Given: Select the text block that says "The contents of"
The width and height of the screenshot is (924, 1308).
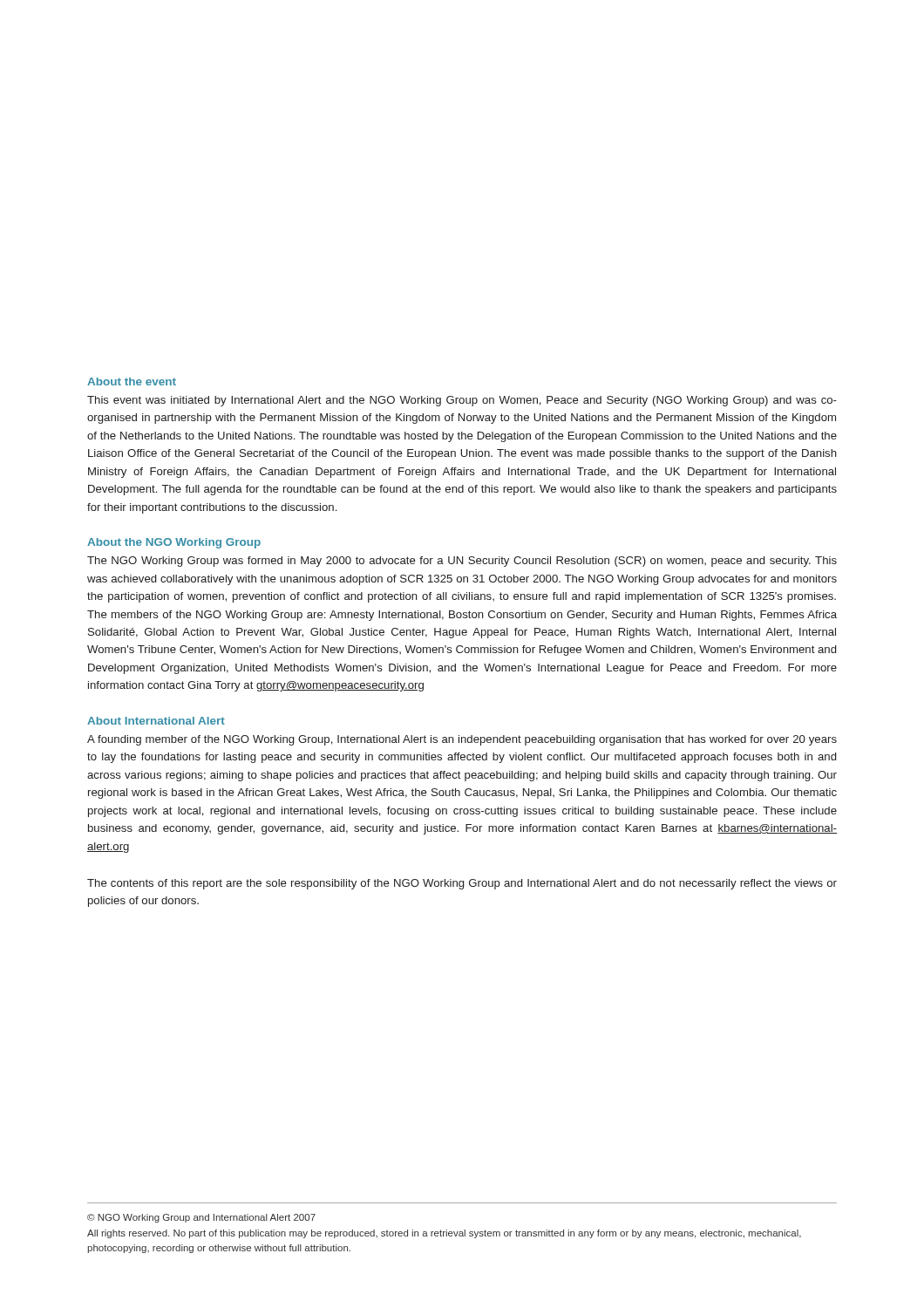Looking at the screenshot, I should click(462, 892).
